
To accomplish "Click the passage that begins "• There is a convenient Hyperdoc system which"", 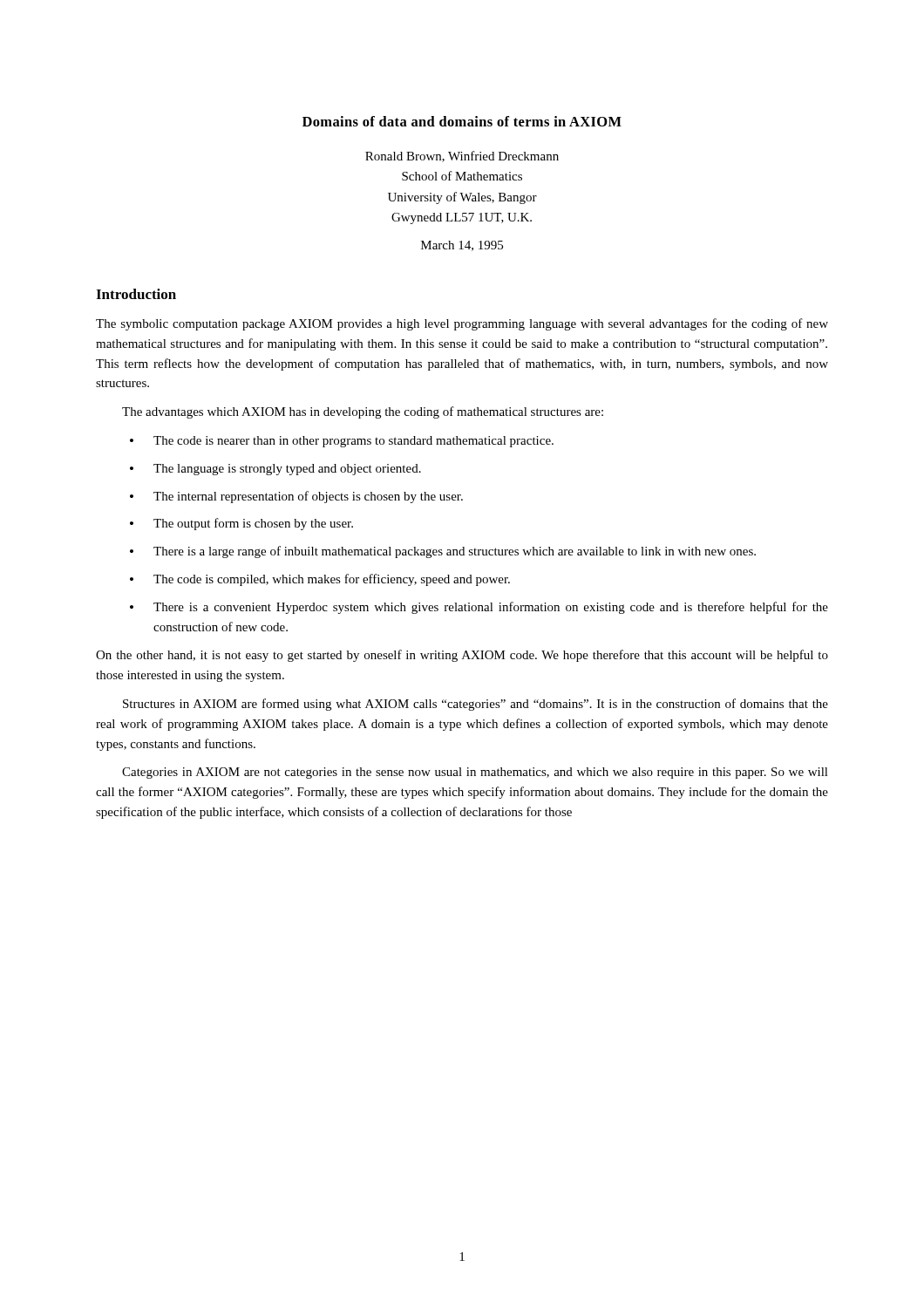I will (475, 617).
